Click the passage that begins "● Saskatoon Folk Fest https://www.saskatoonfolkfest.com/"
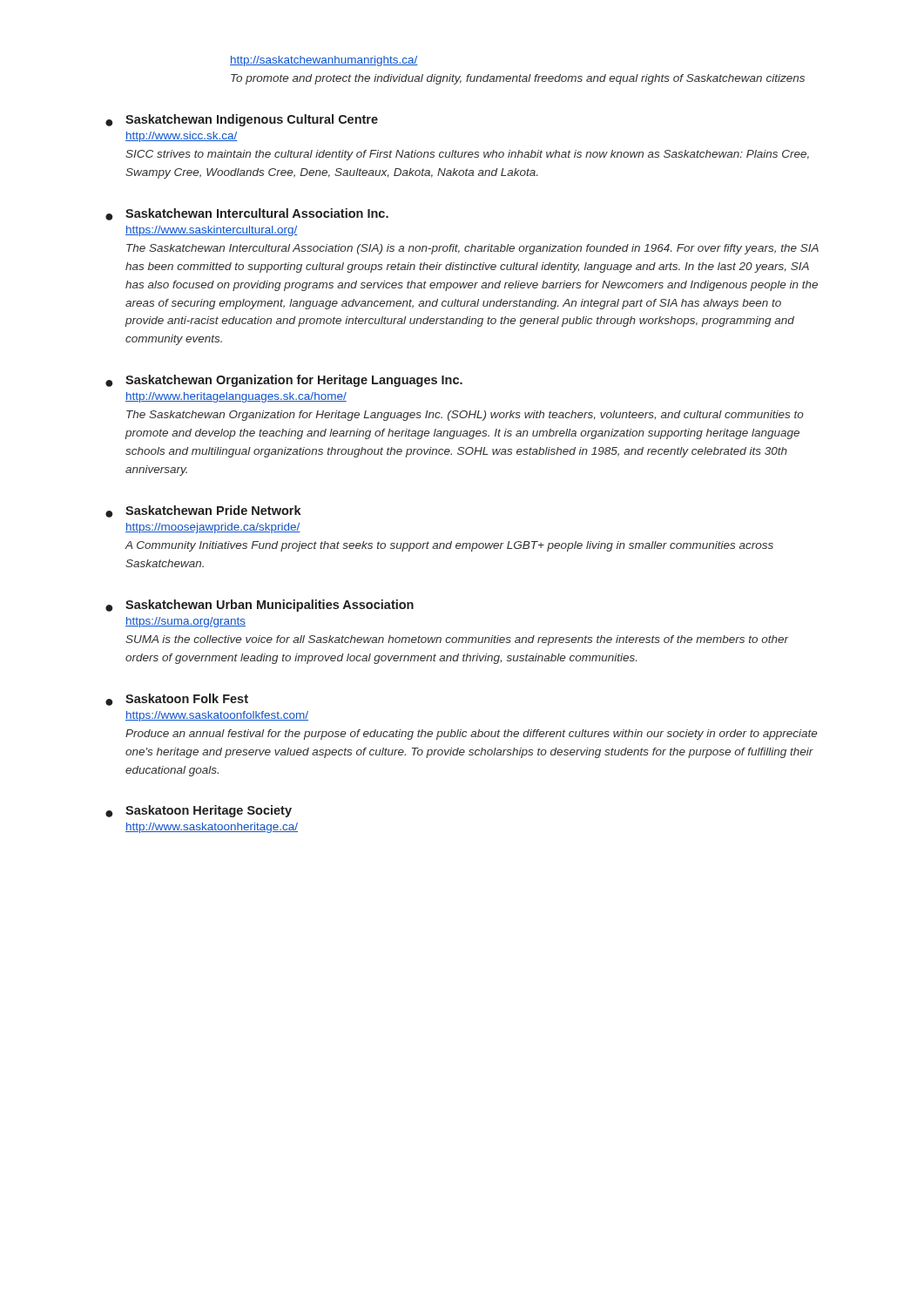This screenshot has height=1307, width=924. [x=462, y=735]
